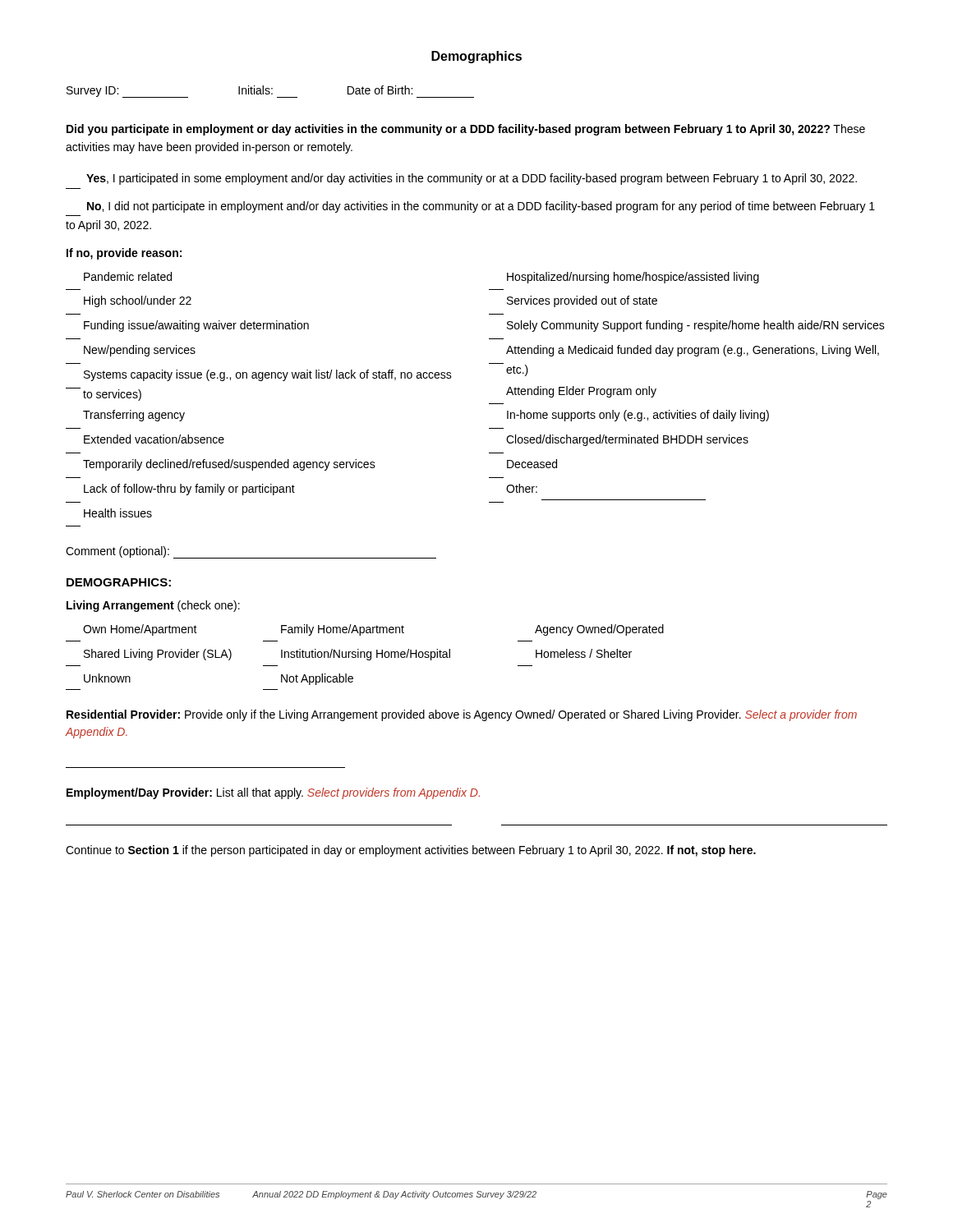The image size is (953, 1232).
Task: Locate the passage starting "Survey ID: Initials: Date of"
Action: [x=270, y=91]
